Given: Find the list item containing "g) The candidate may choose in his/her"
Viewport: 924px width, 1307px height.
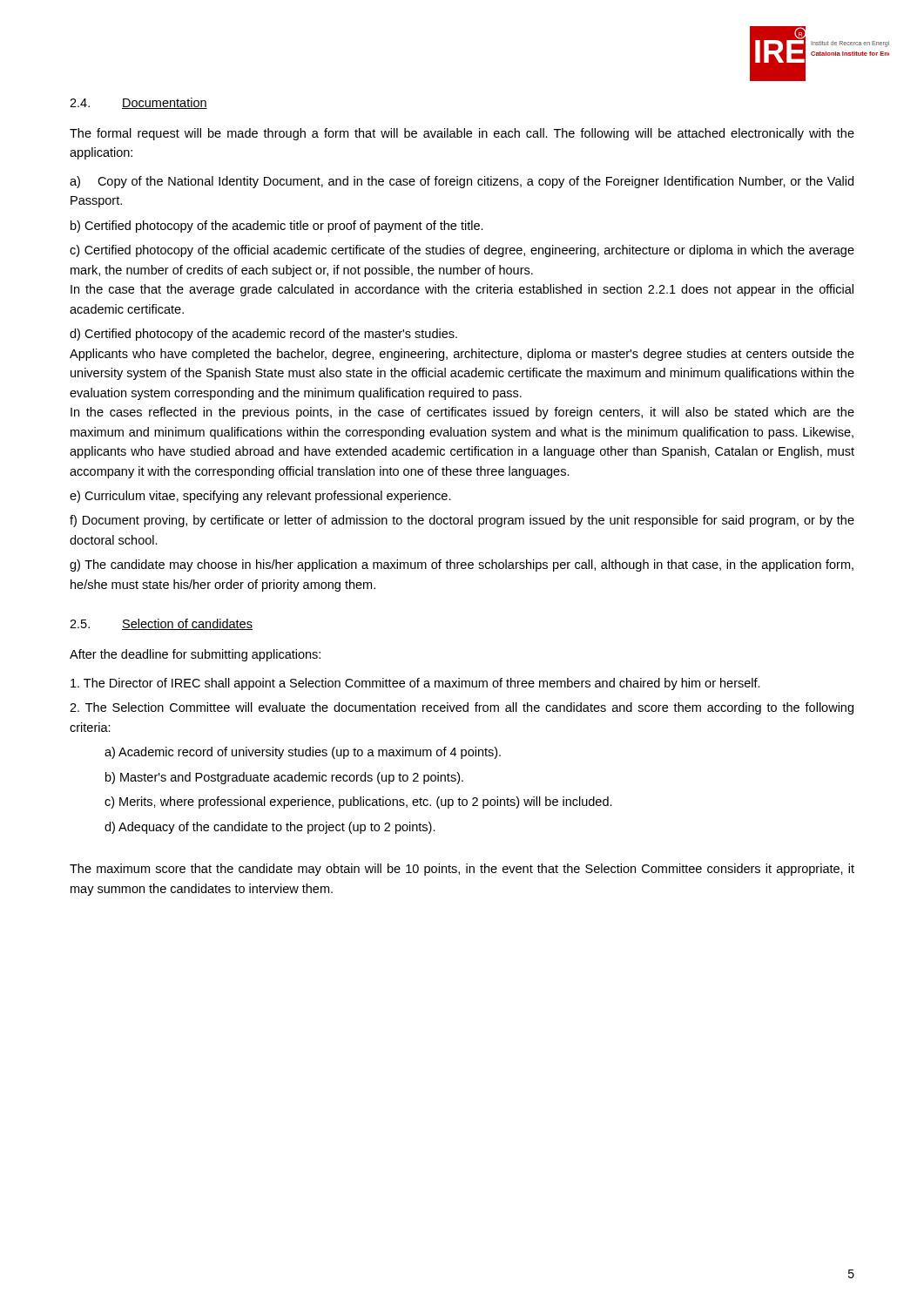Looking at the screenshot, I should [x=462, y=575].
